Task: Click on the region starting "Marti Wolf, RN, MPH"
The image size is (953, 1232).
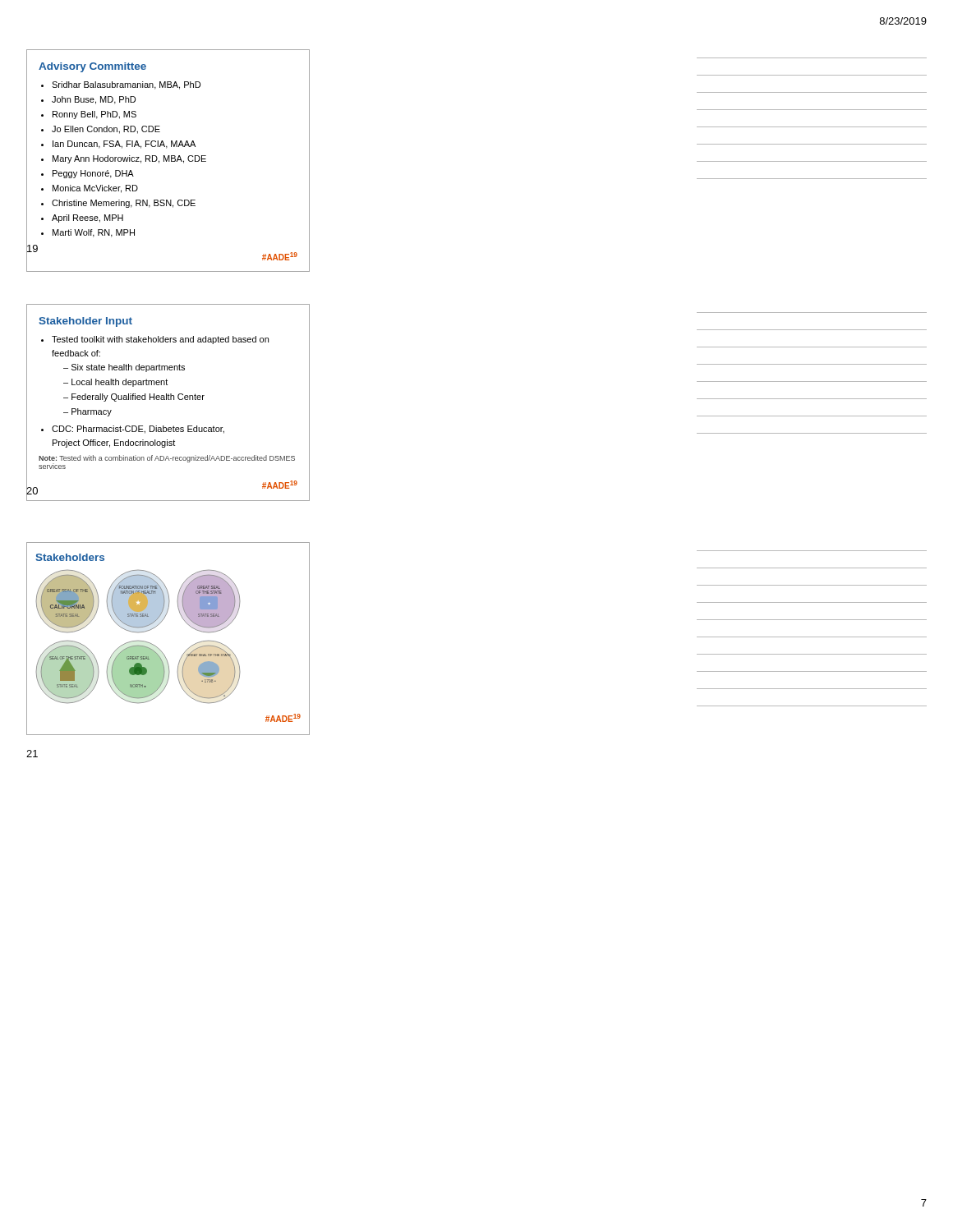Action: point(94,233)
